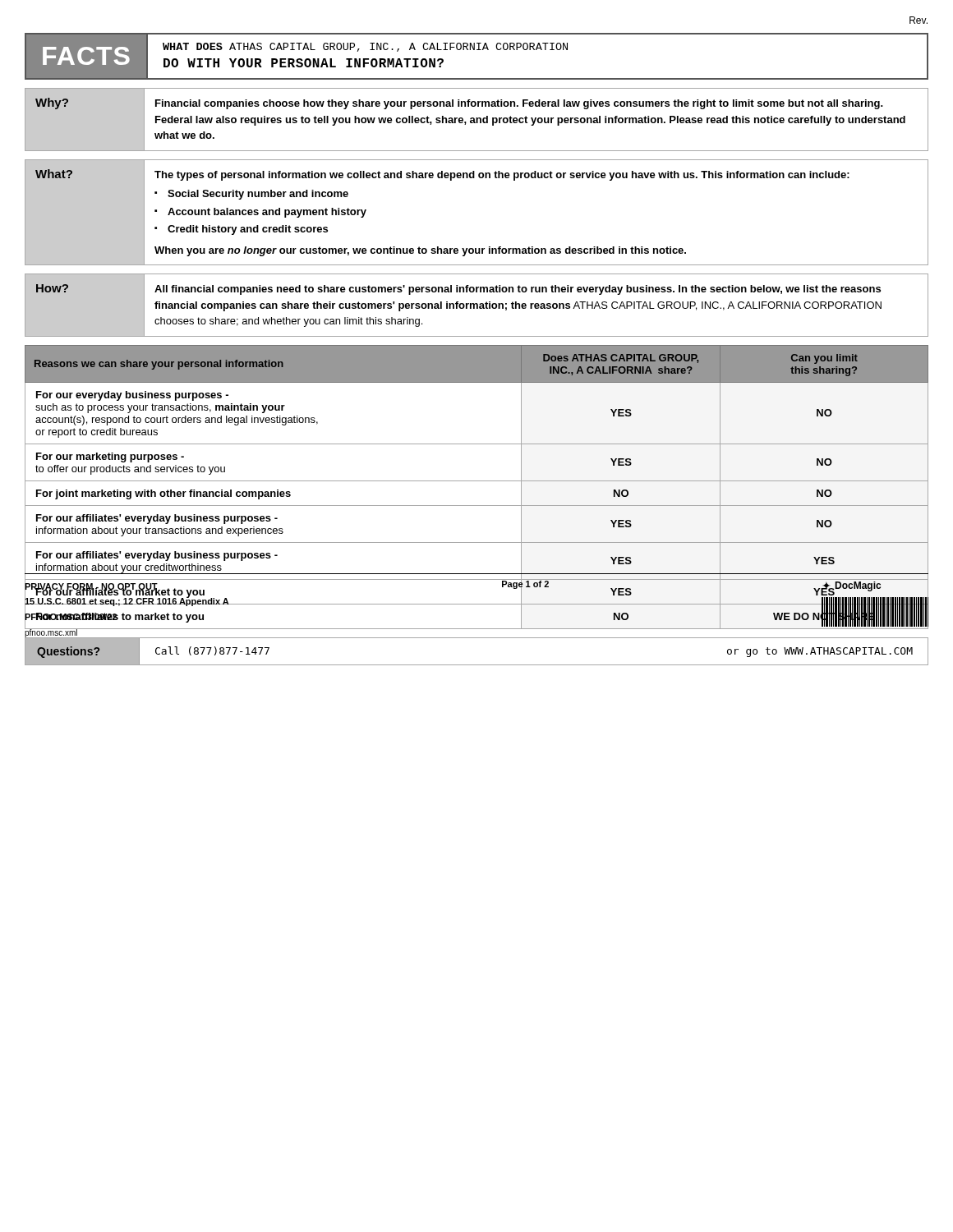Find the table that mentions "Why? Financial companies choose how"

tap(476, 119)
